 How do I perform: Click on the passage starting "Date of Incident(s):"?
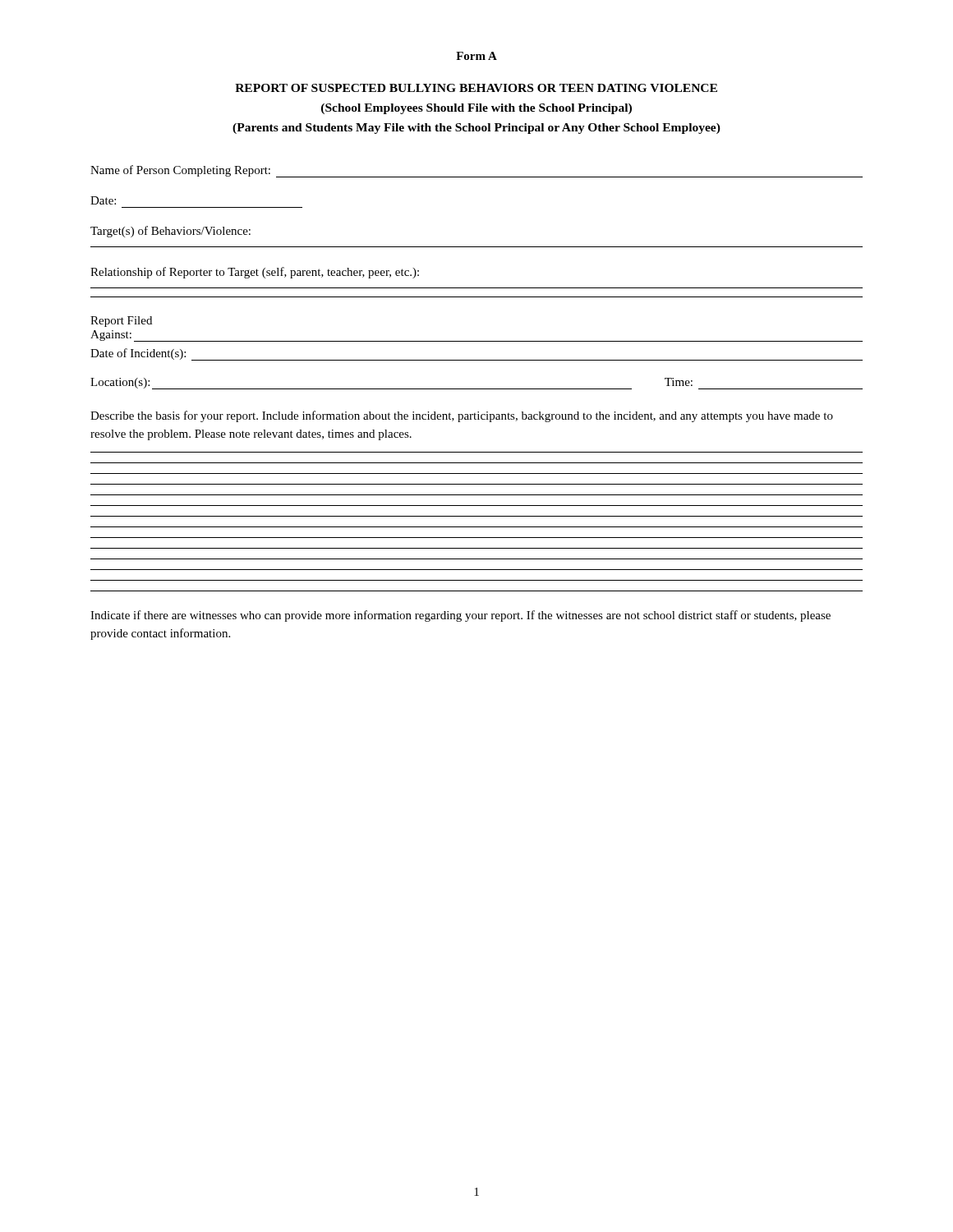coord(476,354)
